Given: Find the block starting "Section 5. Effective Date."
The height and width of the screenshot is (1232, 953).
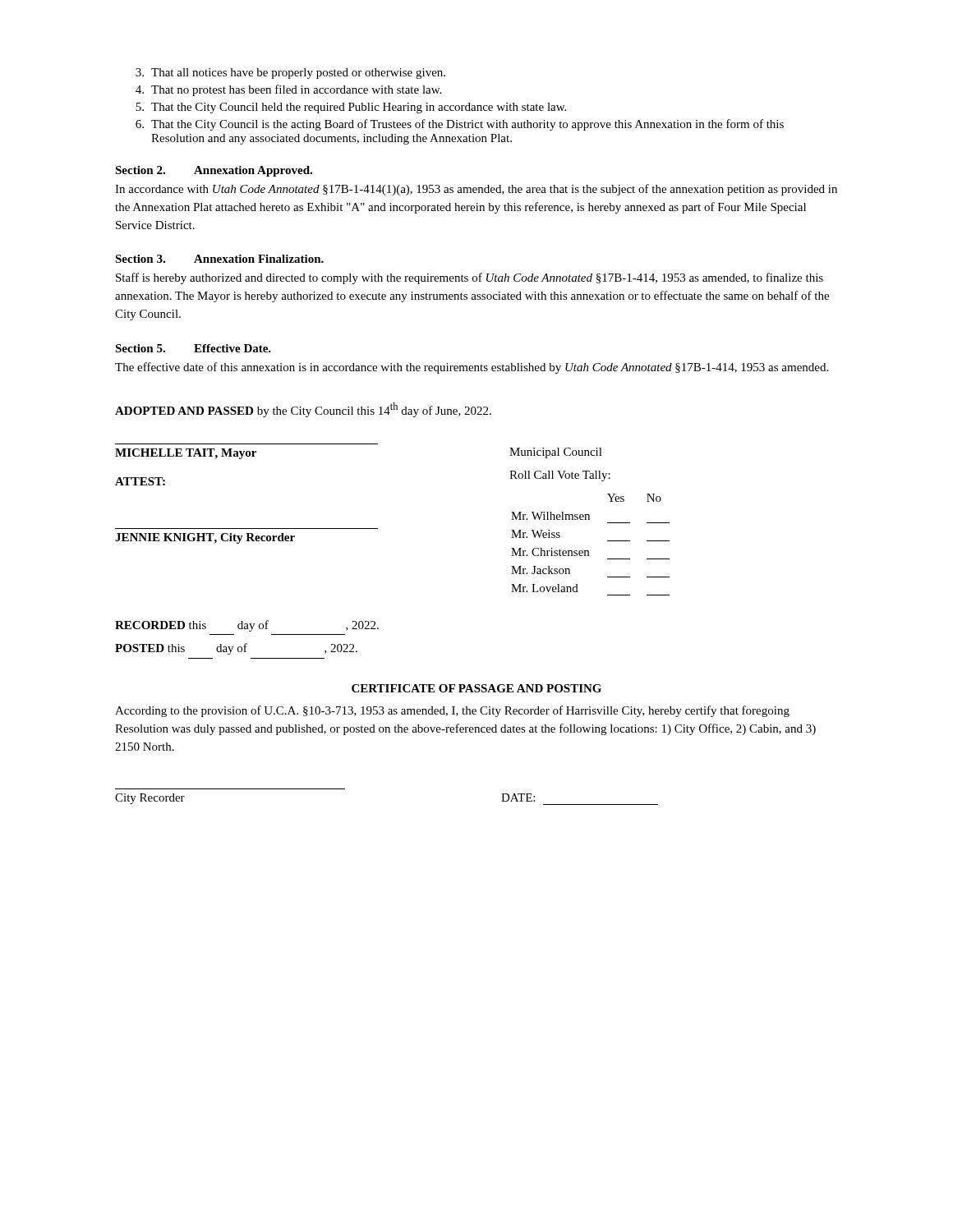Looking at the screenshot, I should (193, 348).
